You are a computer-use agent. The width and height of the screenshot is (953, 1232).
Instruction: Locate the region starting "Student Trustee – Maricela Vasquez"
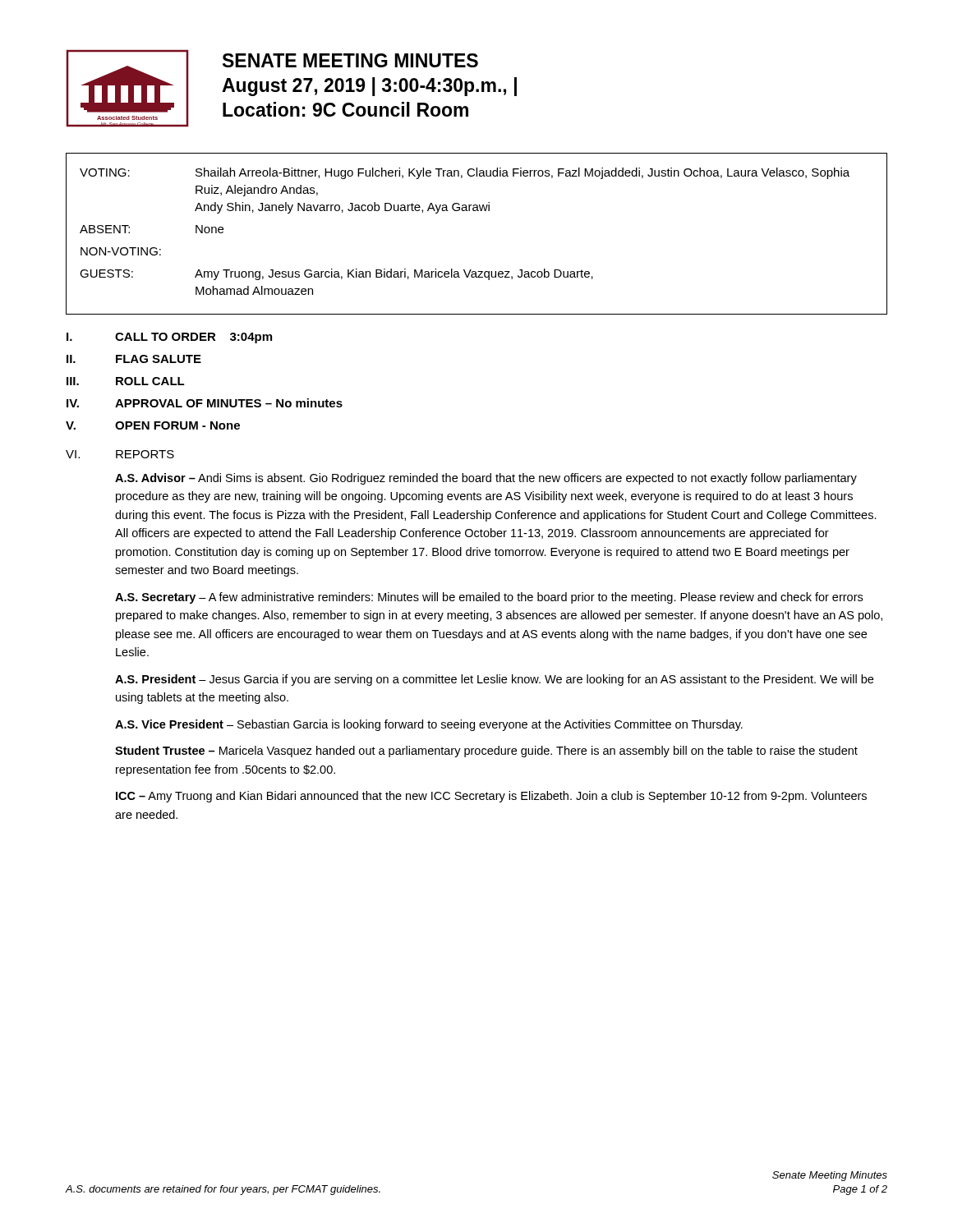click(486, 760)
